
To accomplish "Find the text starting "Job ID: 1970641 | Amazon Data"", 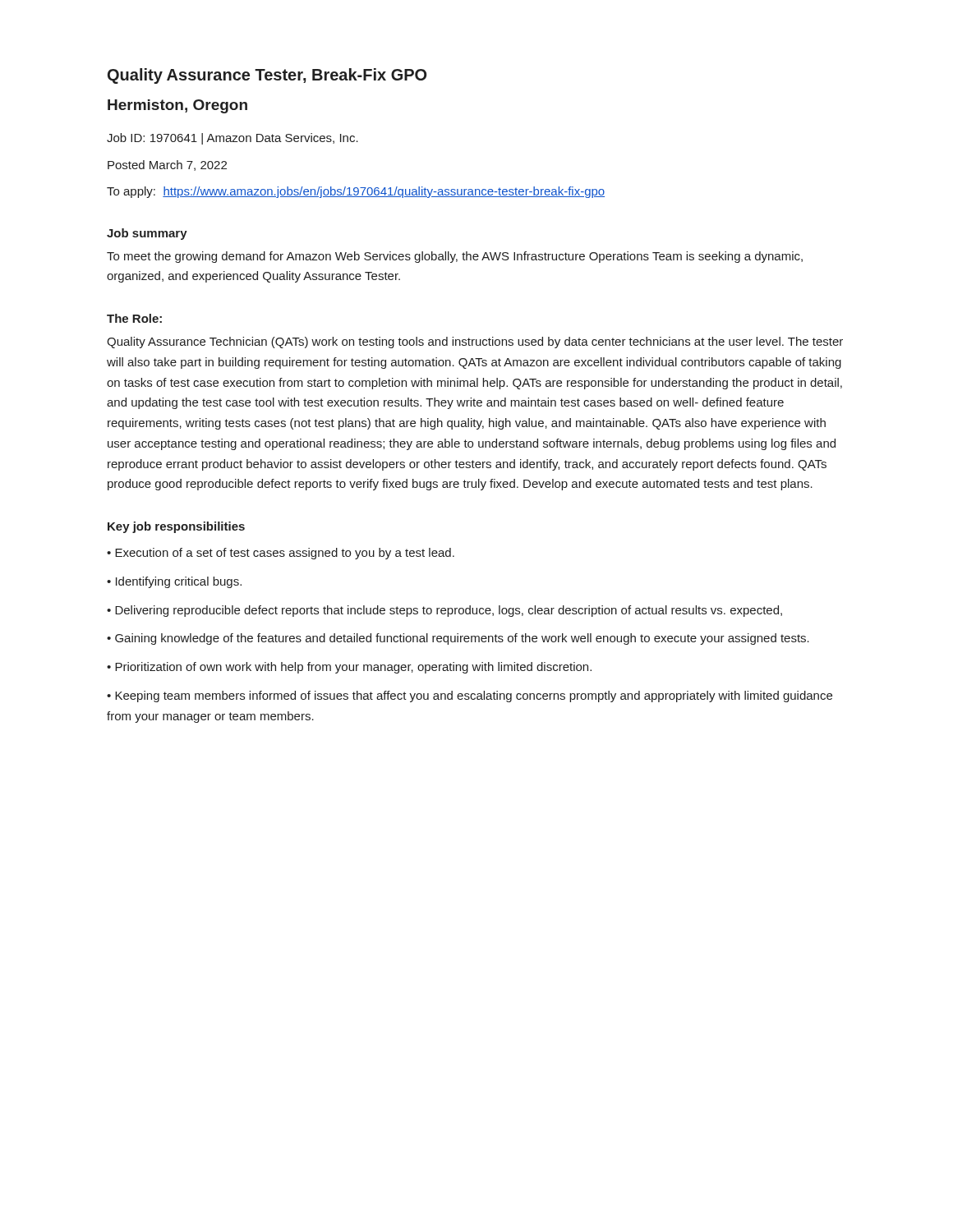I will 233,138.
